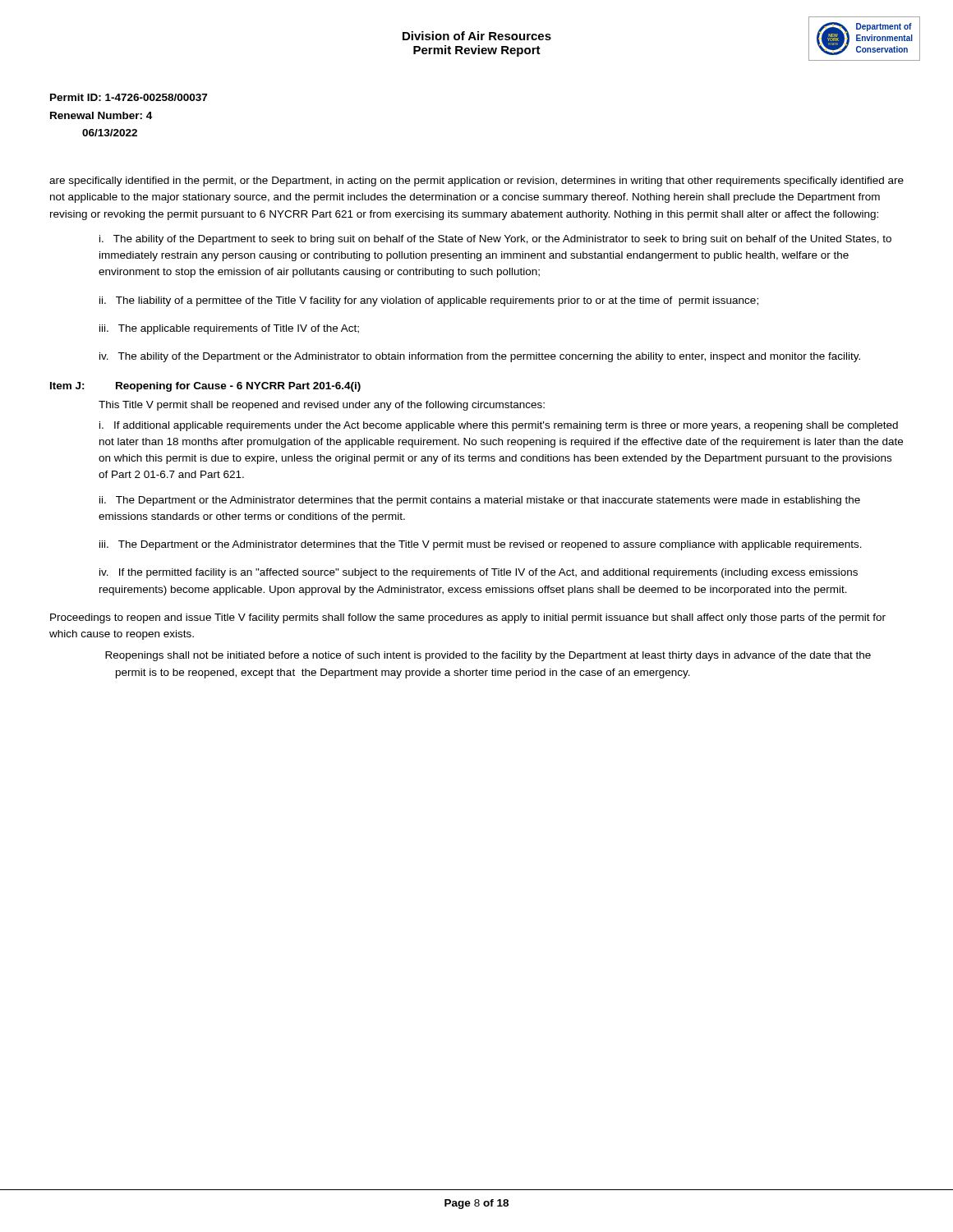Image resolution: width=953 pixels, height=1232 pixels.
Task: Point to the region starting "iv. The ability of the Department"
Action: (x=480, y=356)
